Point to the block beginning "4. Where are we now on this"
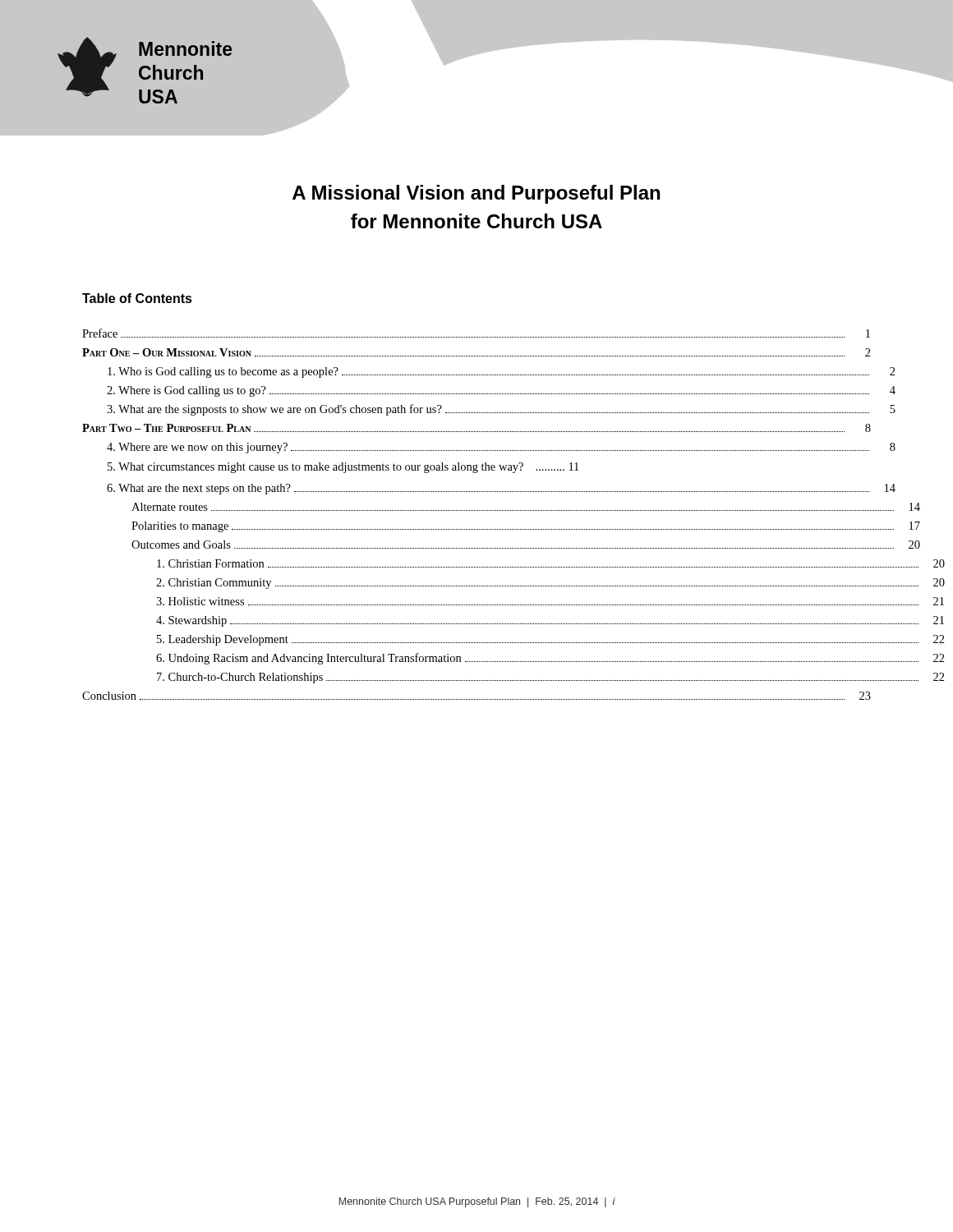This screenshot has height=1232, width=953. click(x=501, y=447)
